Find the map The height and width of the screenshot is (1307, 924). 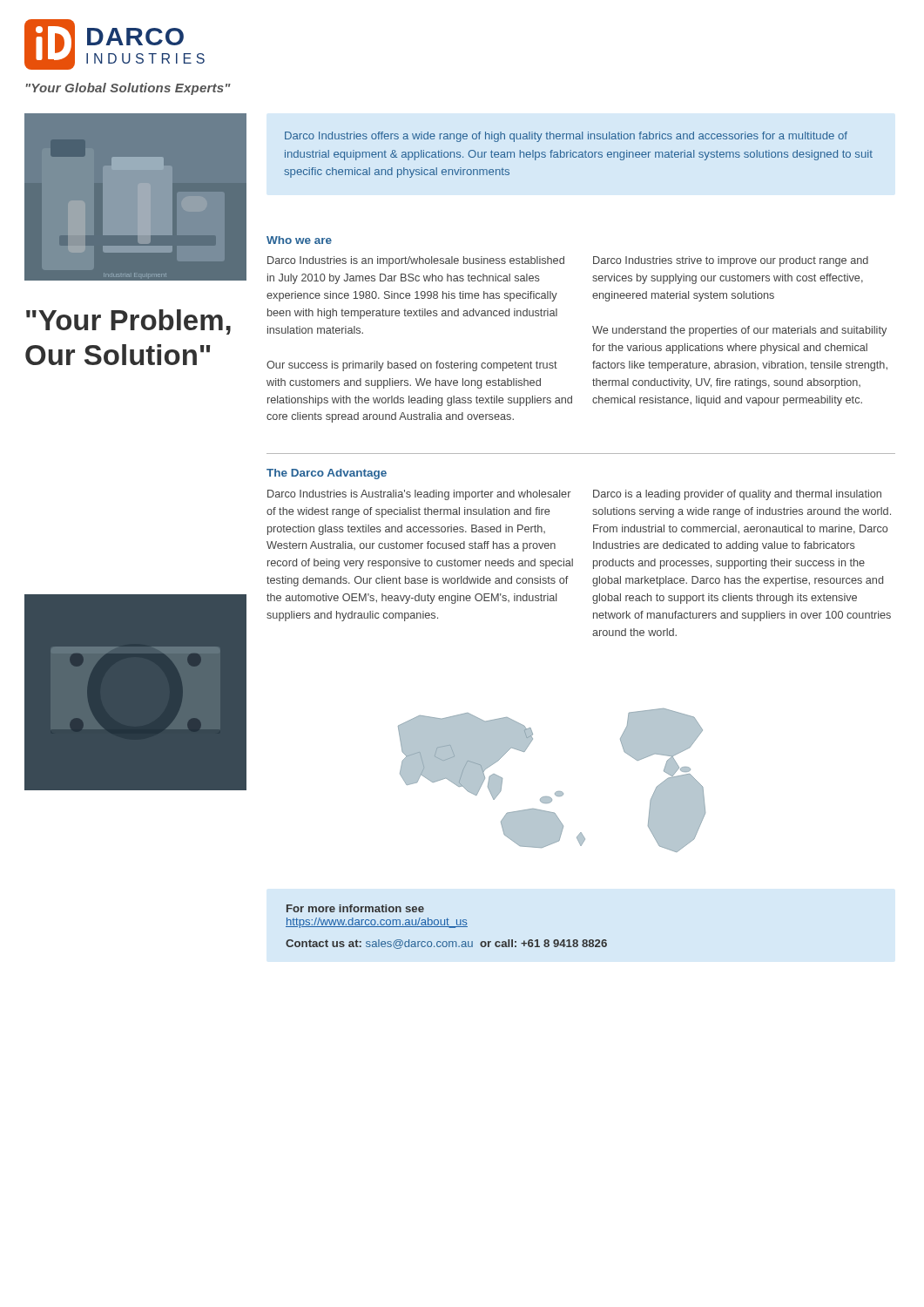tap(581, 784)
